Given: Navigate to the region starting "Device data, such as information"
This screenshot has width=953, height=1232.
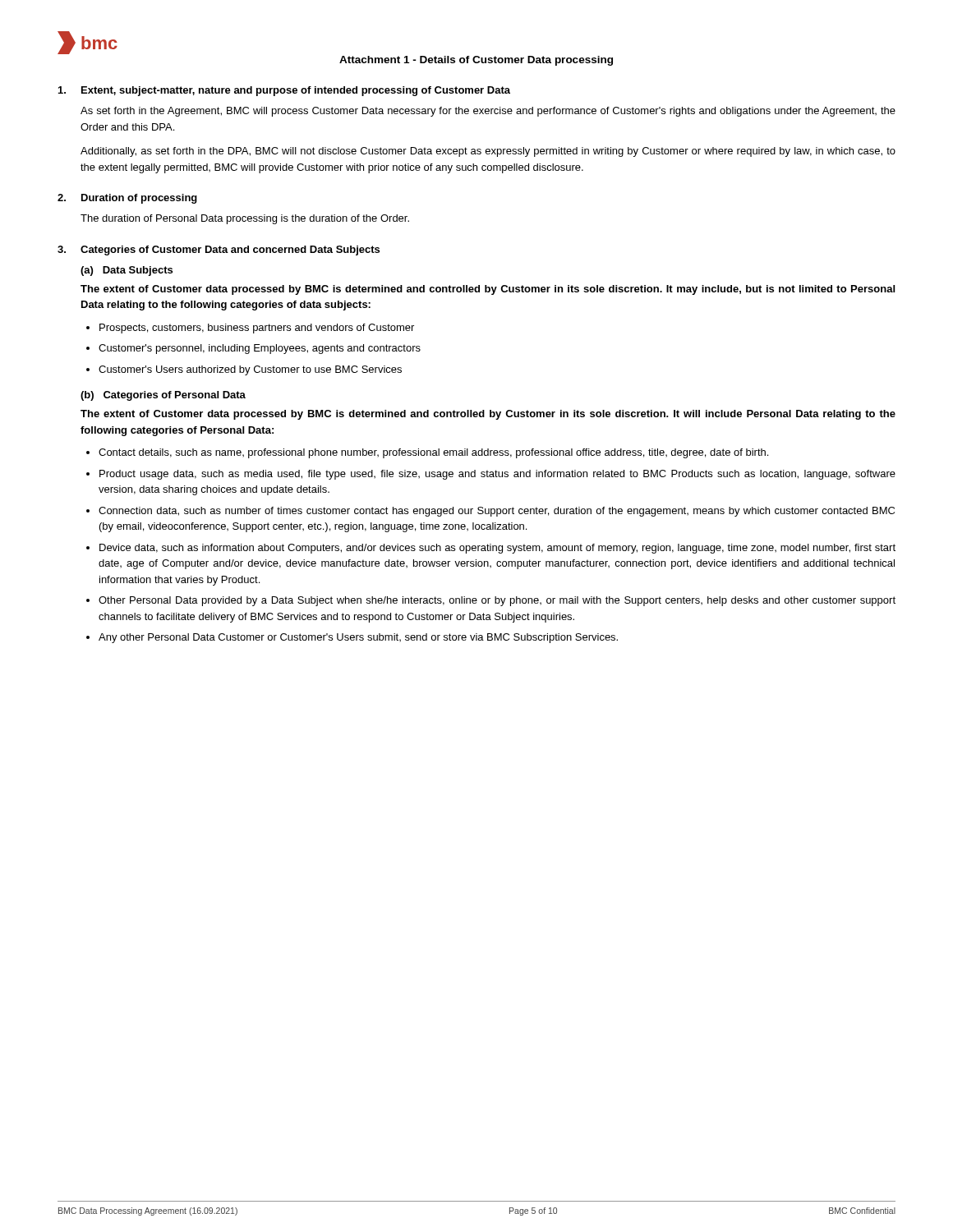Looking at the screenshot, I should [497, 563].
